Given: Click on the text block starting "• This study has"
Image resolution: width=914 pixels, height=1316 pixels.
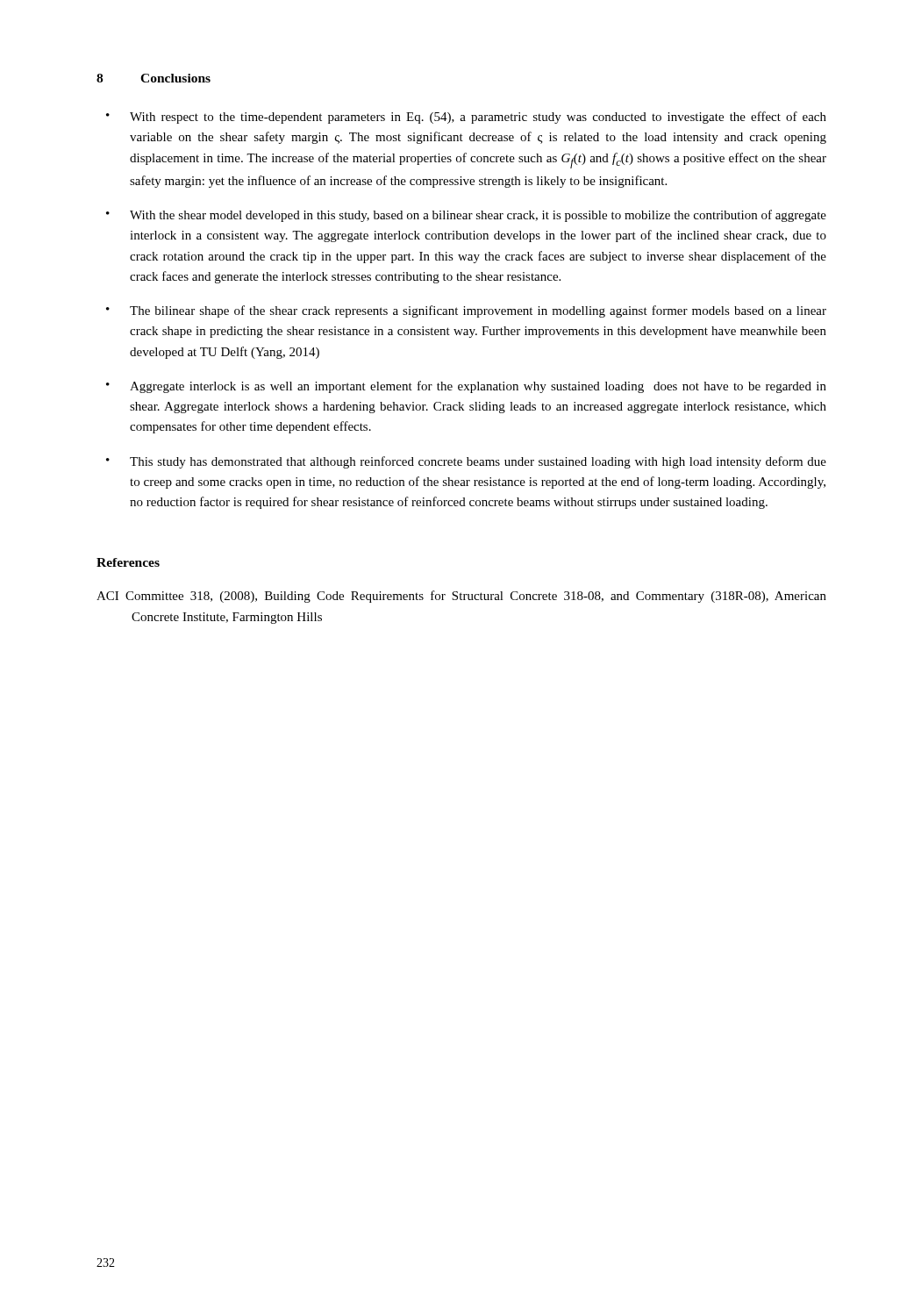Looking at the screenshot, I should pyautogui.click(x=466, y=482).
